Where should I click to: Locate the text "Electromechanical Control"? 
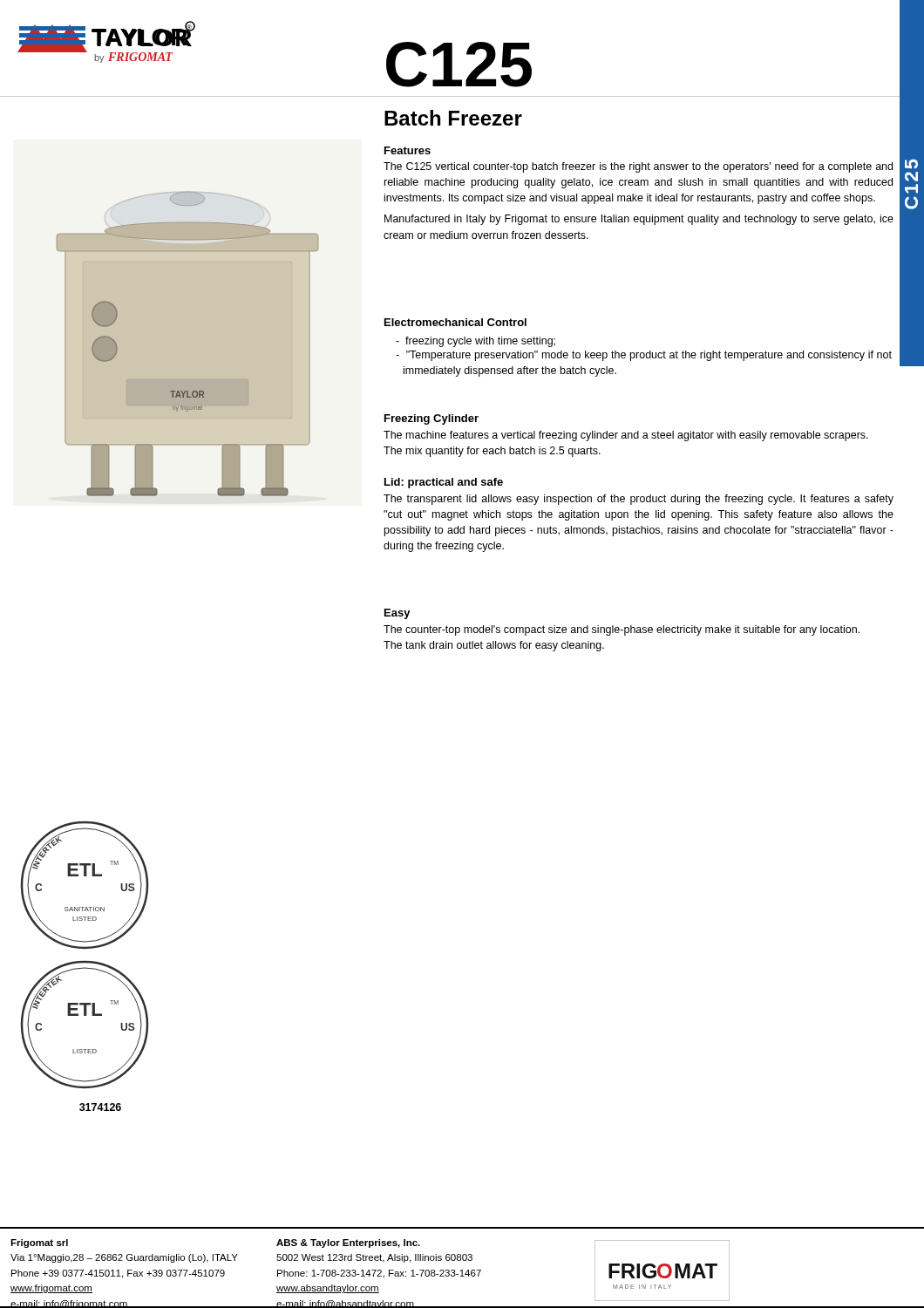(455, 322)
